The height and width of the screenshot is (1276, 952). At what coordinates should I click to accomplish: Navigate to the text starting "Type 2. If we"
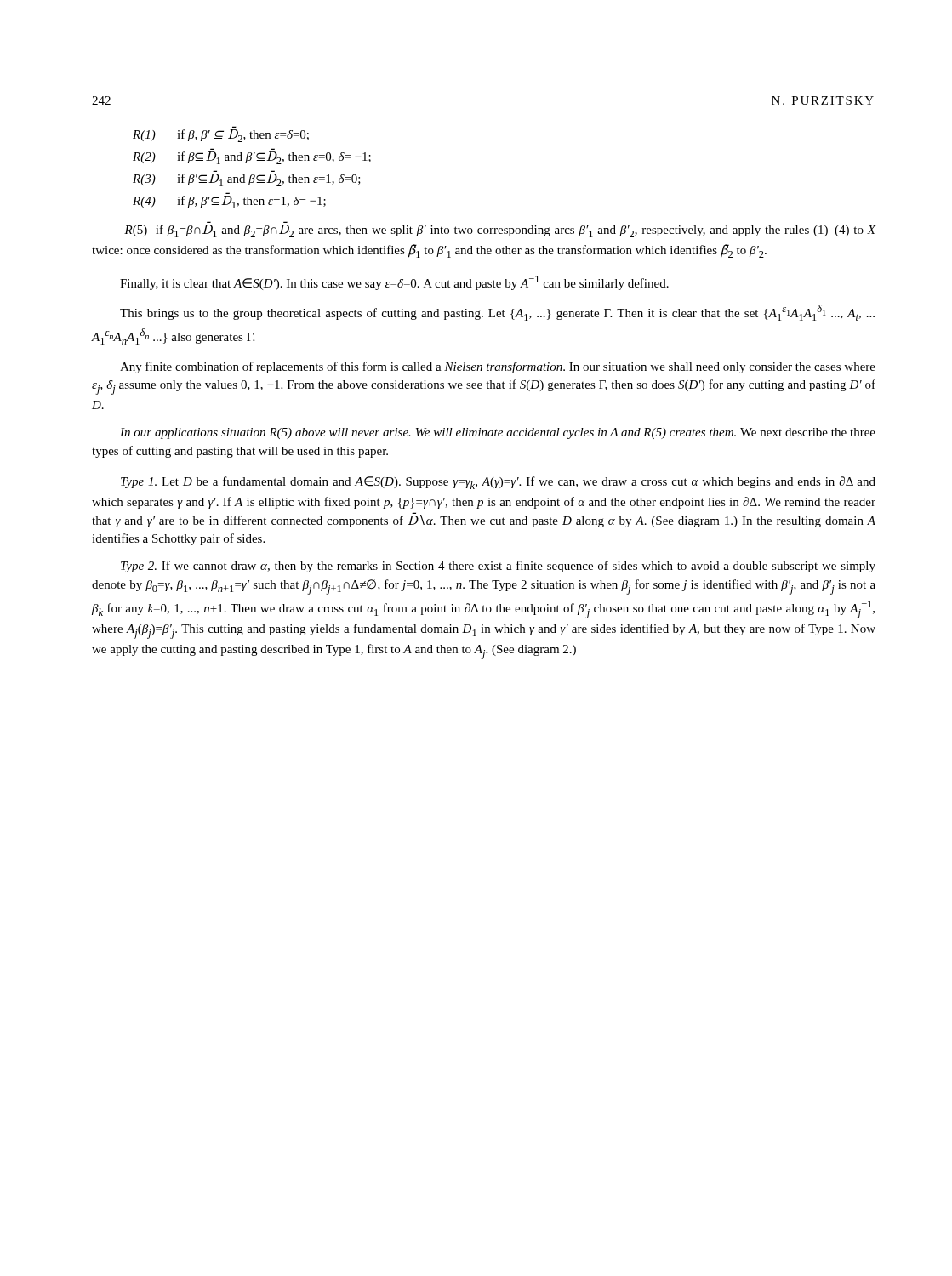(x=484, y=609)
